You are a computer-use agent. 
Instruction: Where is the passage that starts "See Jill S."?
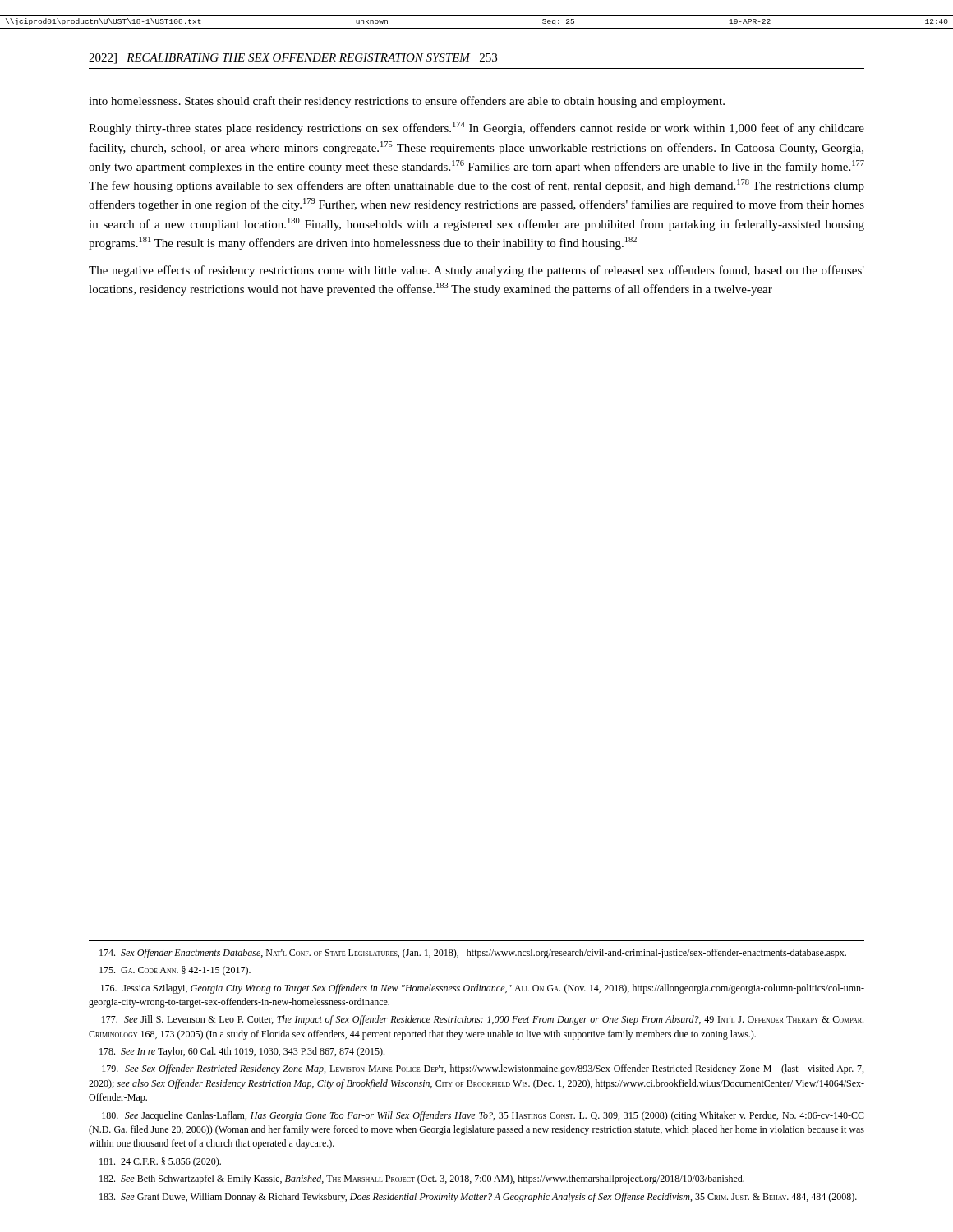tap(476, 1027)
